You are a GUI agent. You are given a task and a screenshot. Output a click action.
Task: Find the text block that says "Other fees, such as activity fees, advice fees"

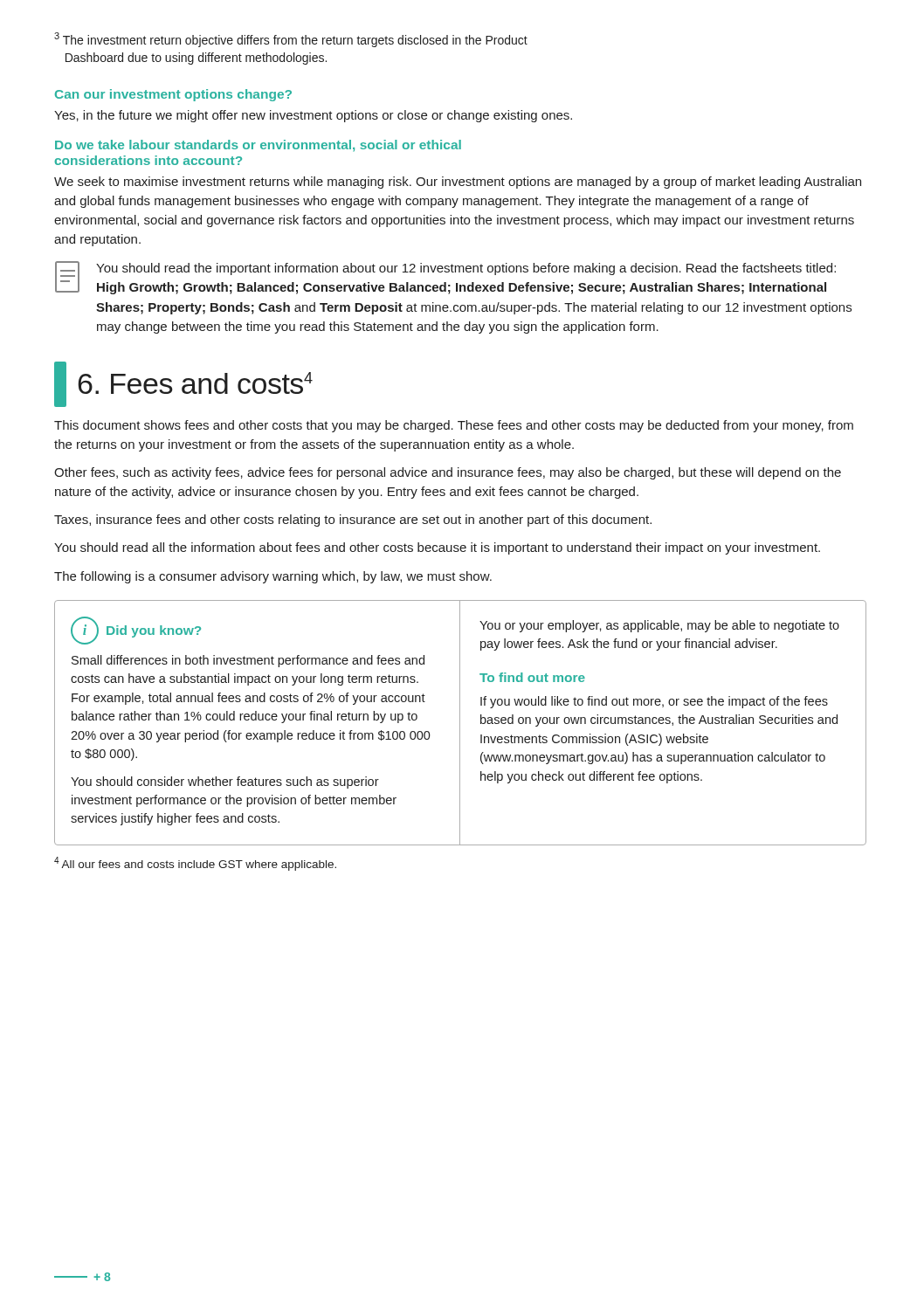point(448,482)
